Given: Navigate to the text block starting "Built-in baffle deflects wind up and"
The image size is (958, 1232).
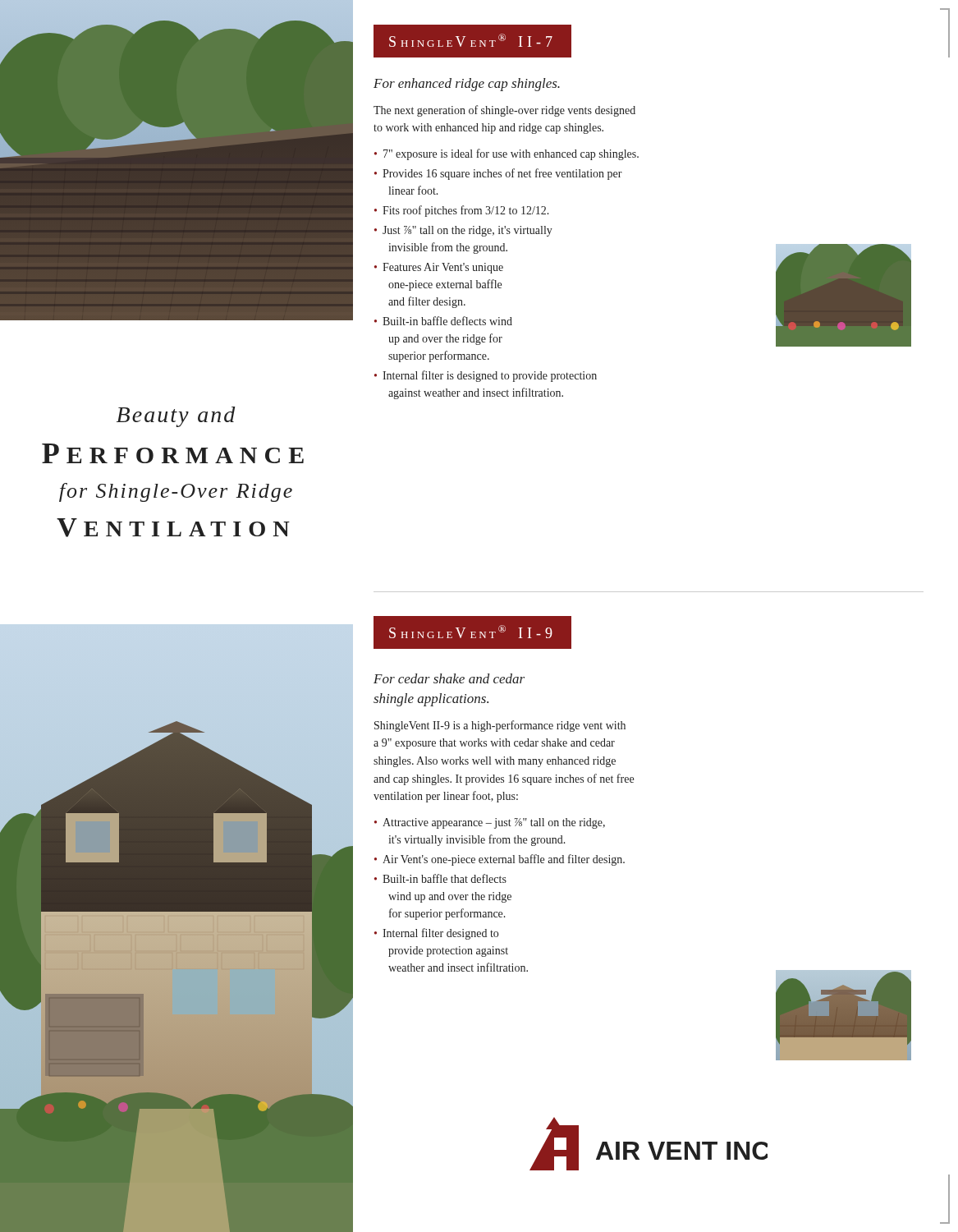Looking at the screenshot, I should pos(447,339).
